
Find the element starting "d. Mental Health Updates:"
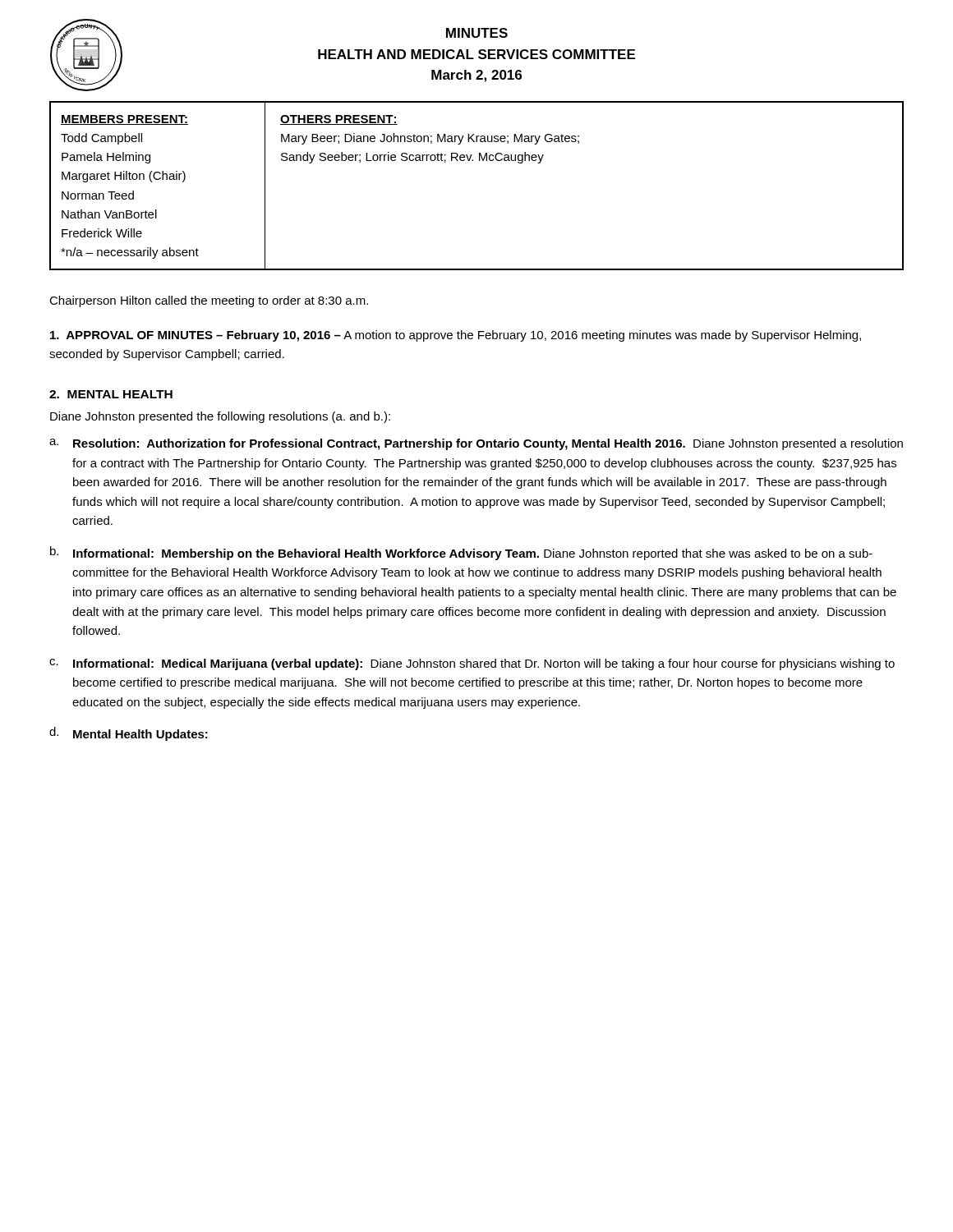[129, 734]
